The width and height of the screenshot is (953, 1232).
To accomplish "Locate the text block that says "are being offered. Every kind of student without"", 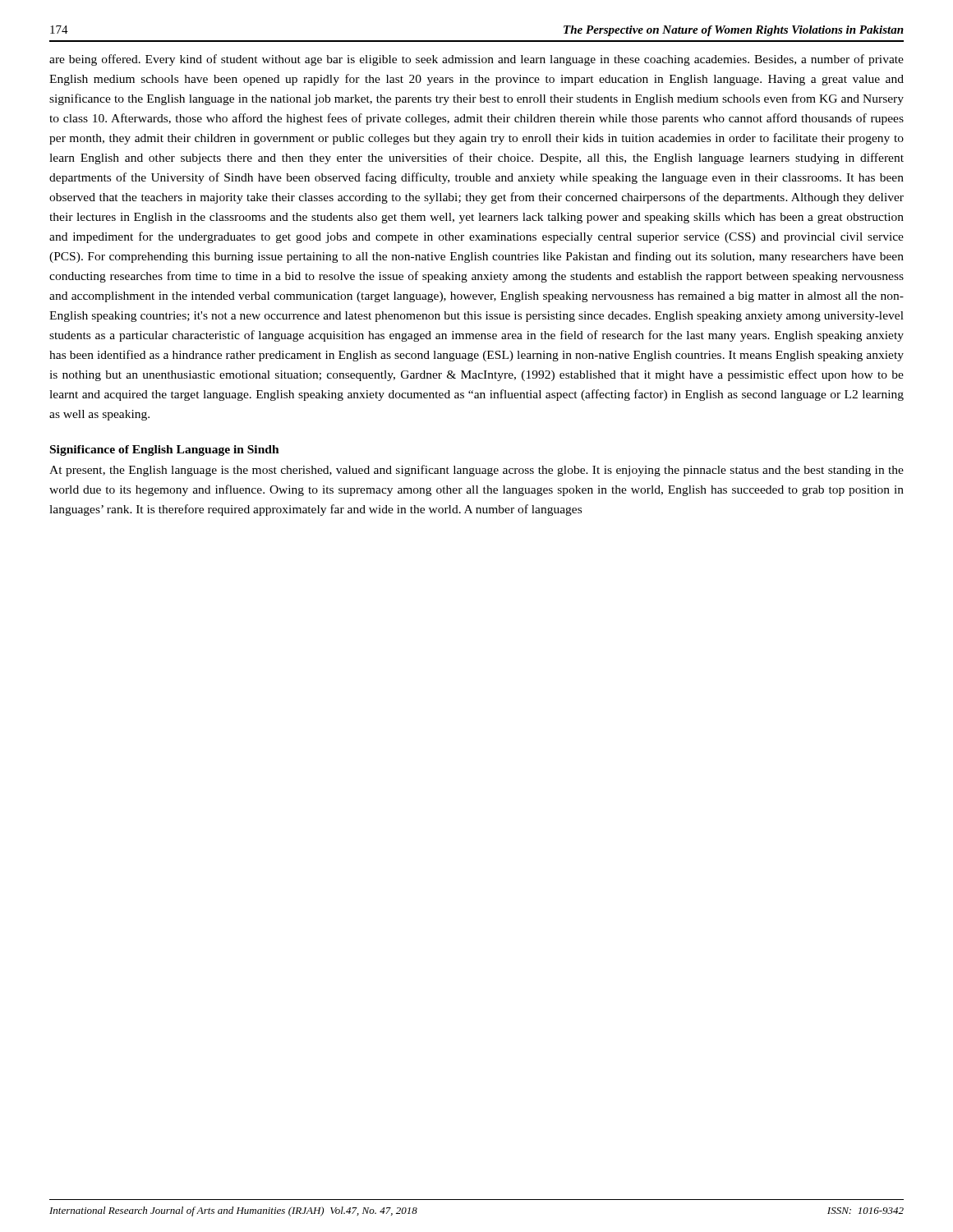I will 476,236.
